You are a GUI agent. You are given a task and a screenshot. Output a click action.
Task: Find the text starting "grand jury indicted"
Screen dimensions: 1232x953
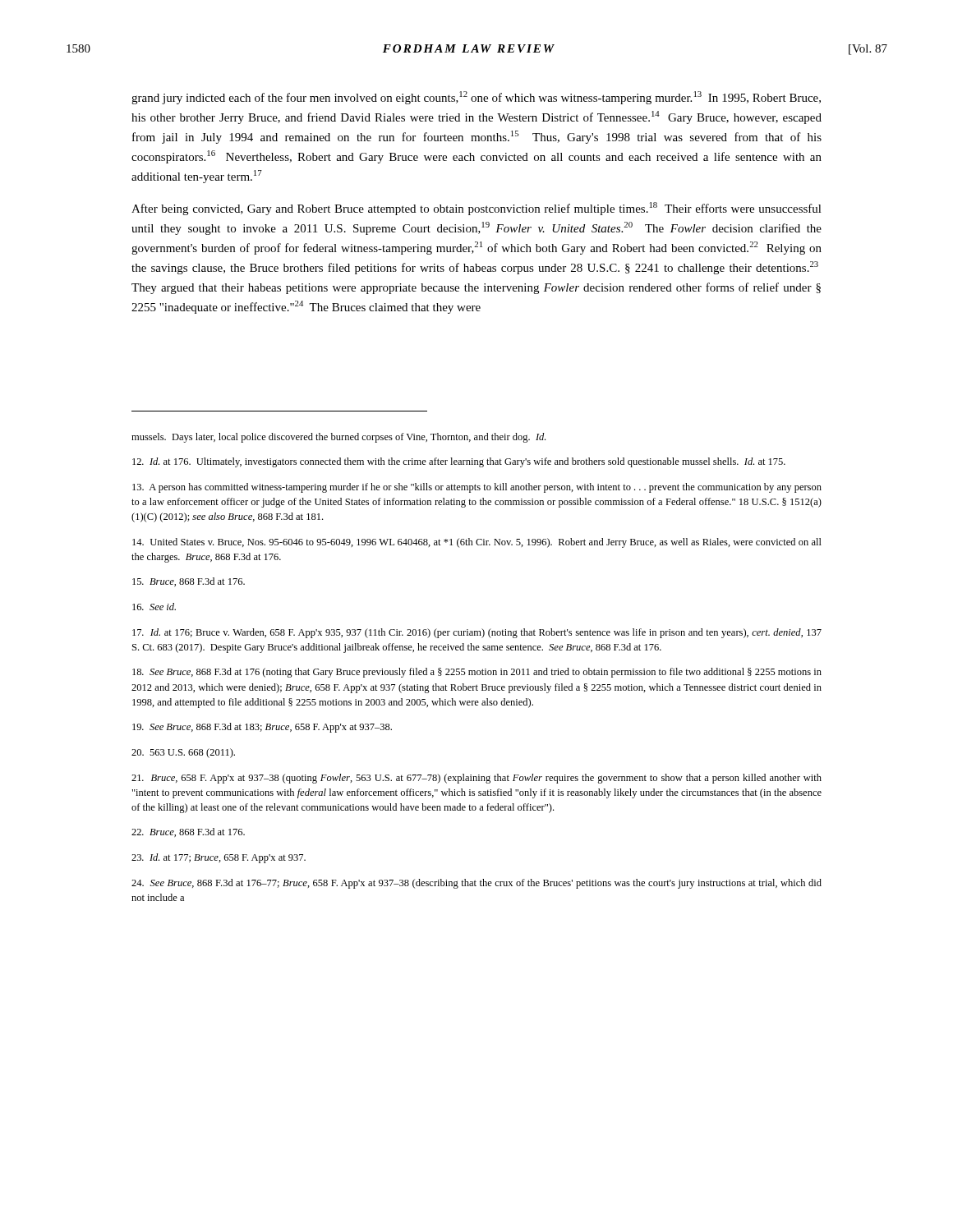[x=476, y=202]
